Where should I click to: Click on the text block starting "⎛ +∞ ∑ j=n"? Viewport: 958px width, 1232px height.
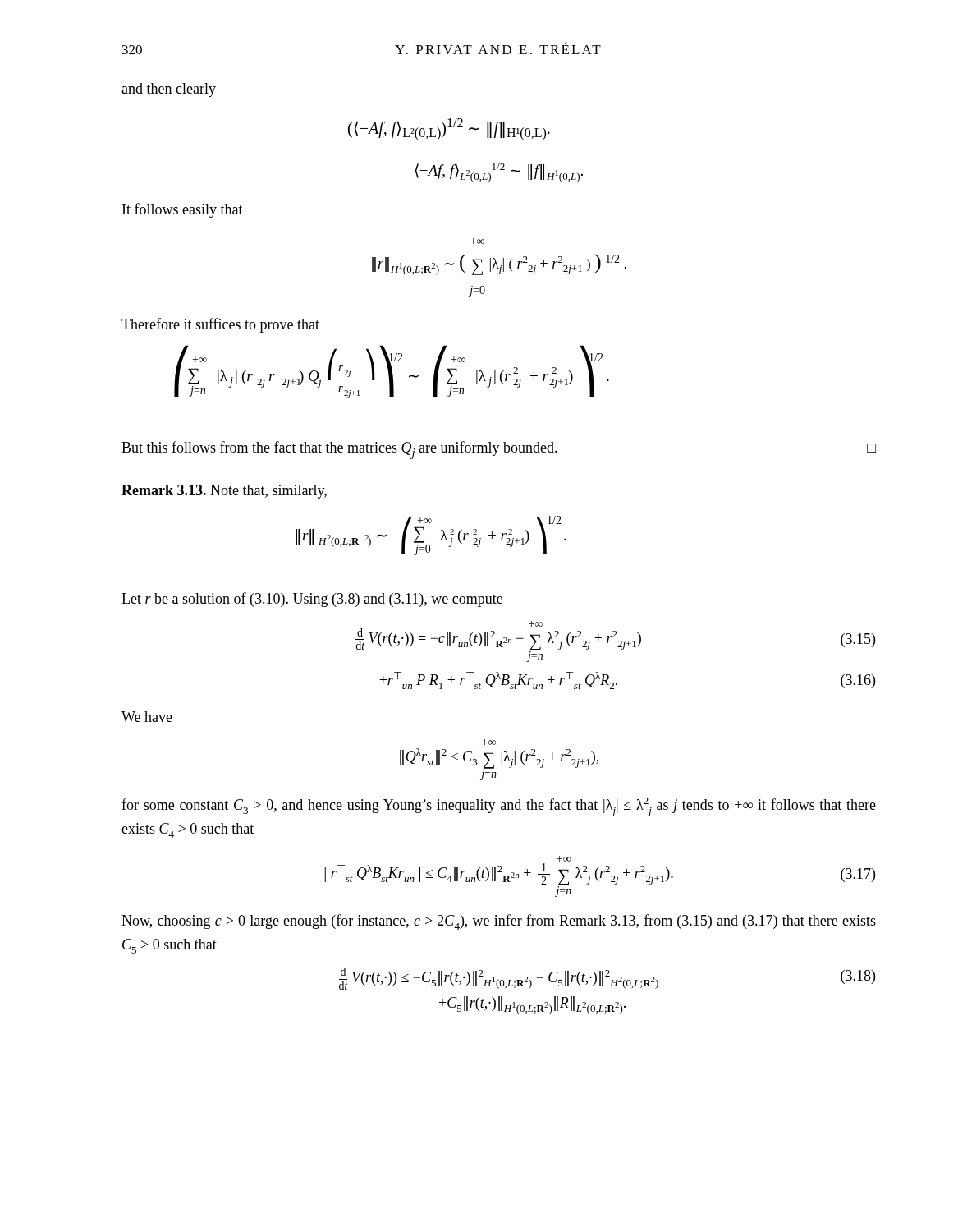coord(499,380)
